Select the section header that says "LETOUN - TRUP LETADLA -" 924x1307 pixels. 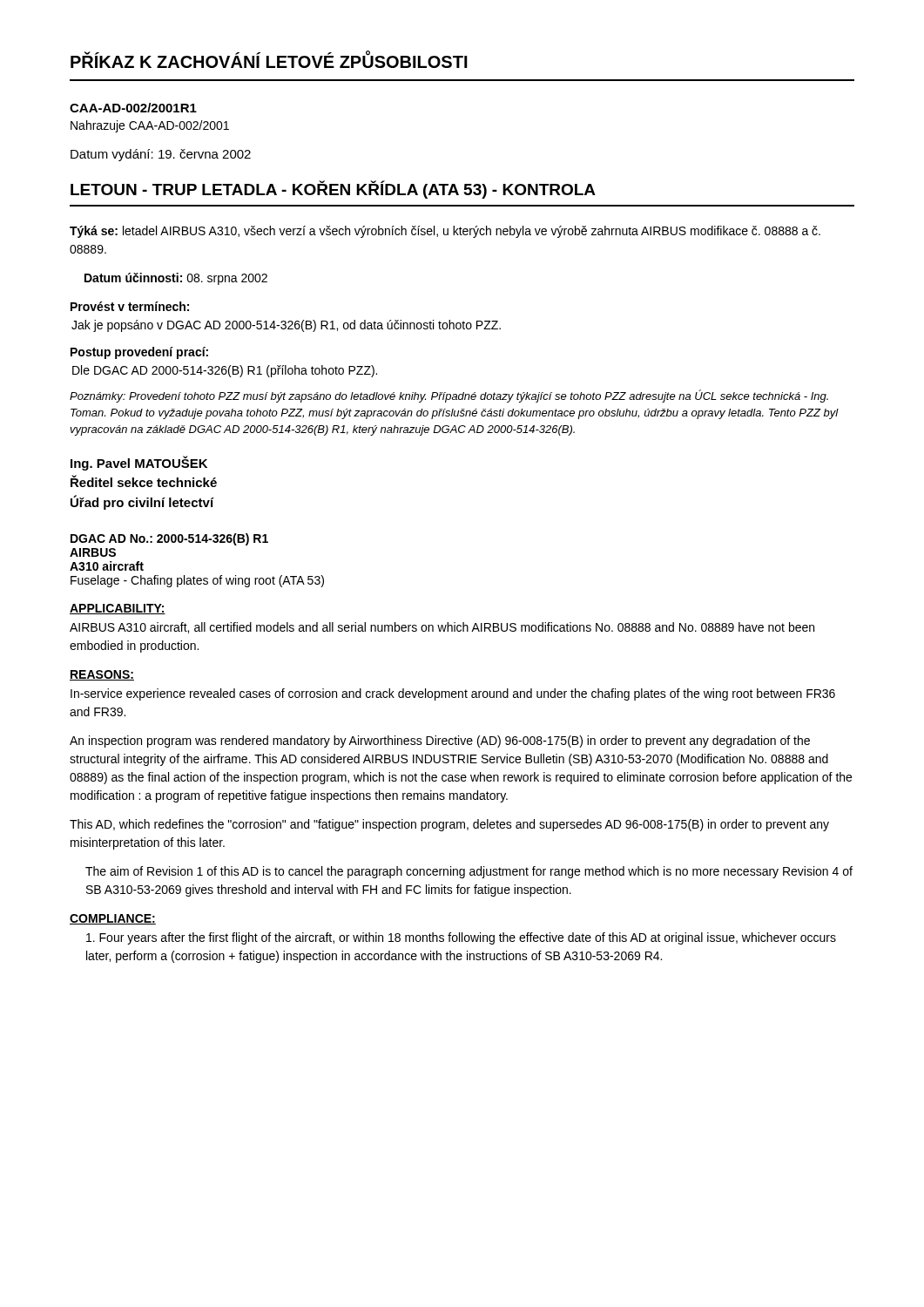[462, 194]
